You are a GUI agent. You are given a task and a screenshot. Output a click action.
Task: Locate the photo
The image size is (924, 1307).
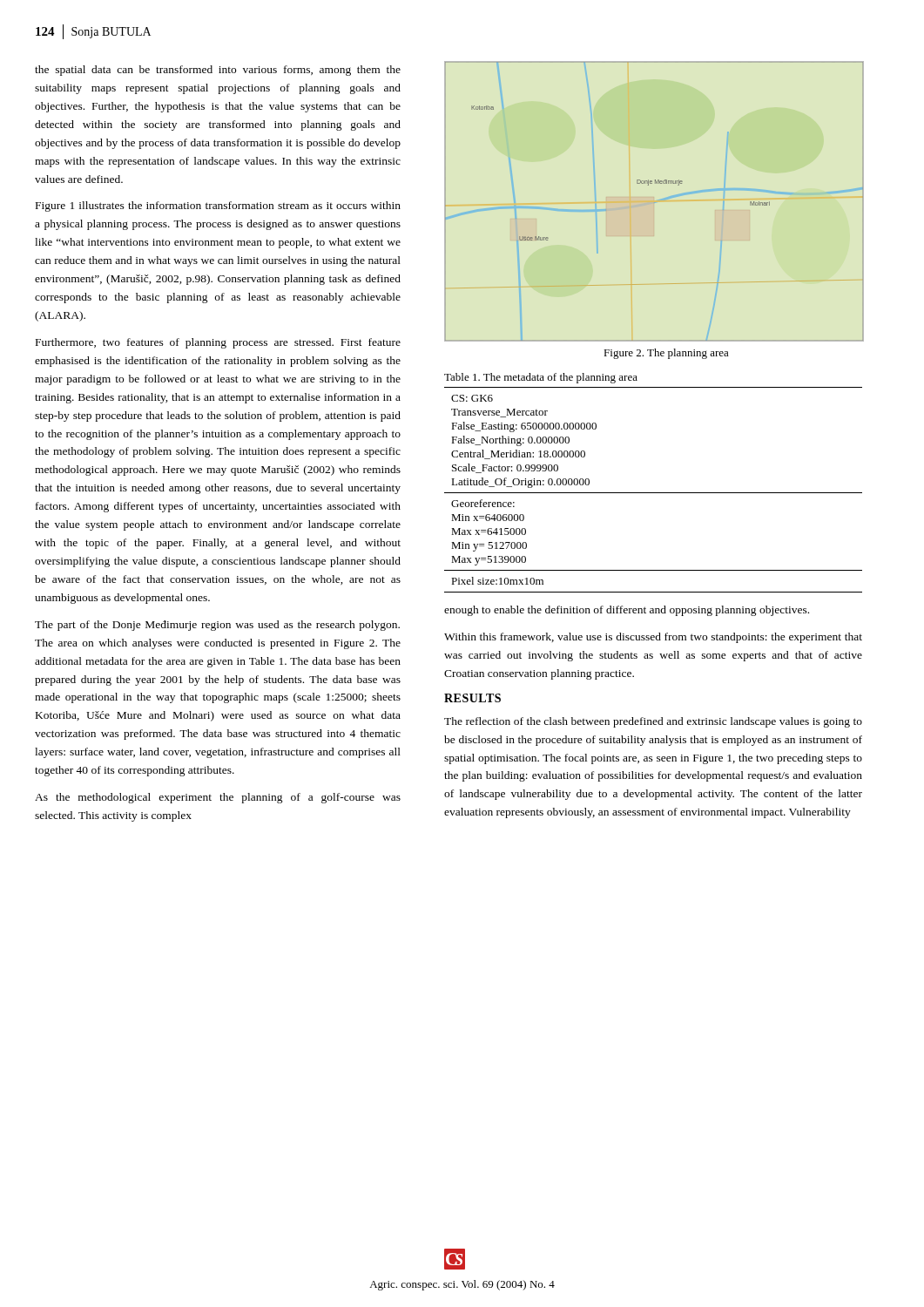(654, 201)
